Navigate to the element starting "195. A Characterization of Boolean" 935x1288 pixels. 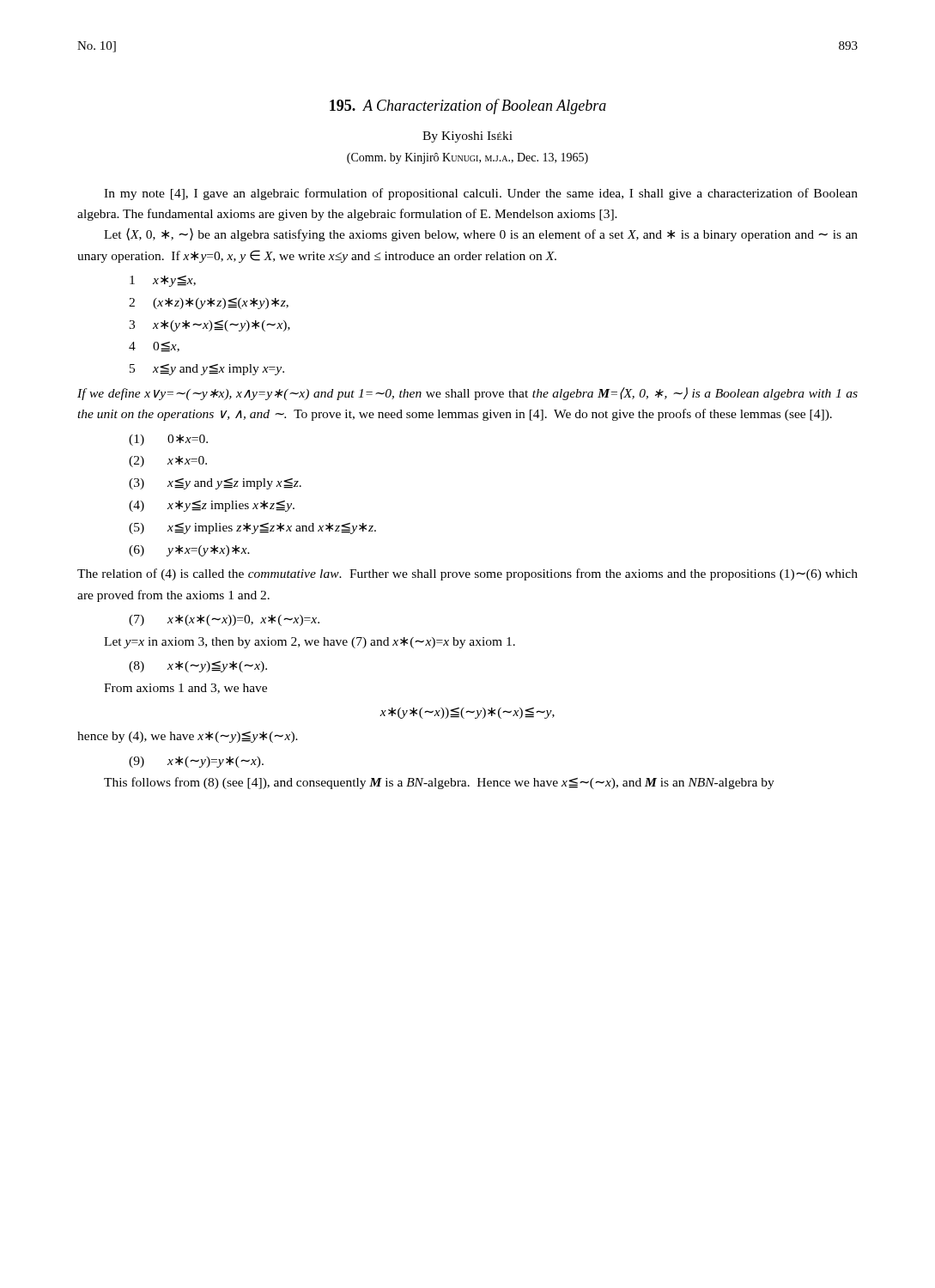[468, 106]
